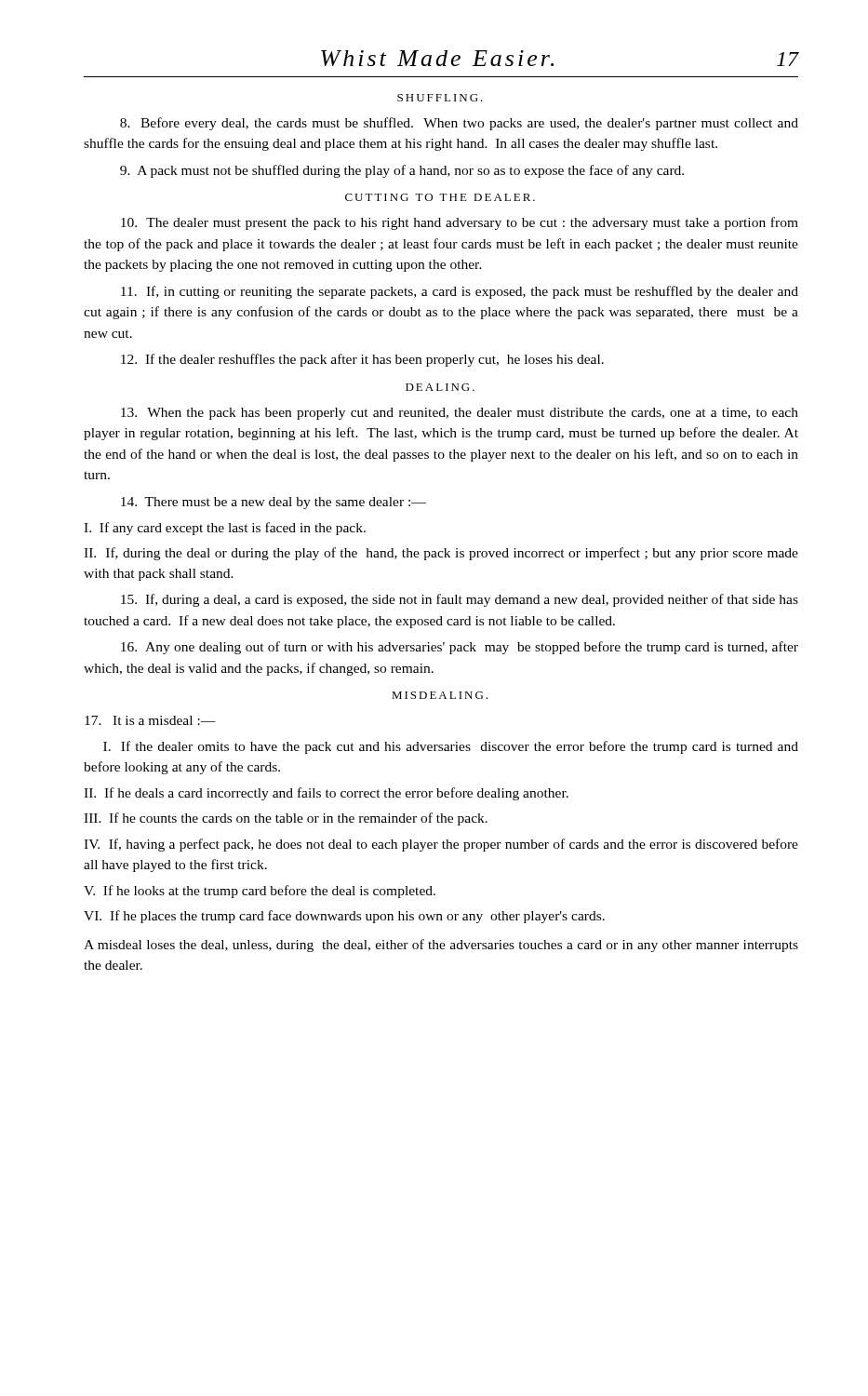This screenshot has height=1396, width=868.
Task: Where is the passage that starts "Before every deal,"?
Action: 441,133
